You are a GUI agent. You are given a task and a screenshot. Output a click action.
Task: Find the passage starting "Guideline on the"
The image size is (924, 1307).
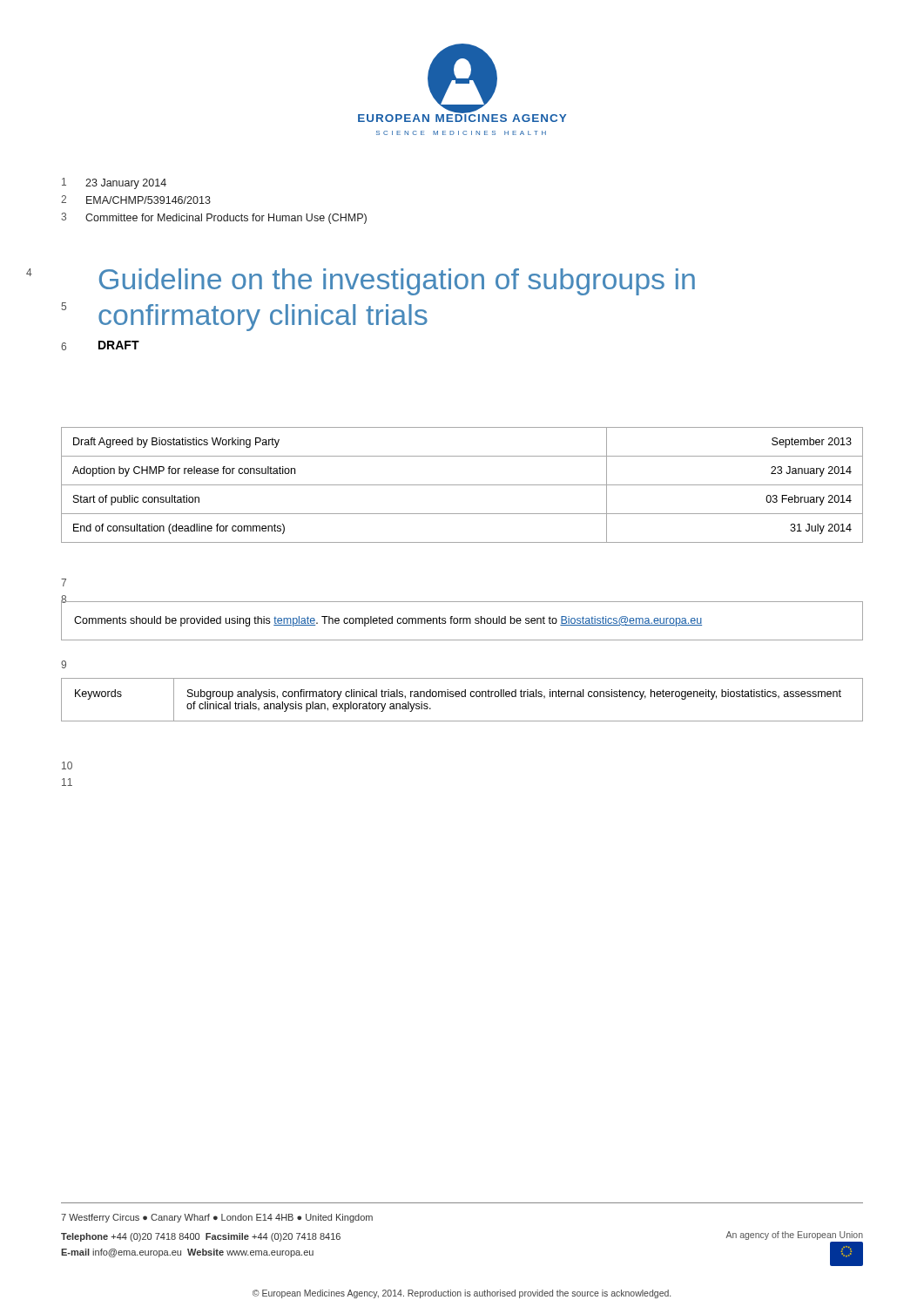[397, 282]
